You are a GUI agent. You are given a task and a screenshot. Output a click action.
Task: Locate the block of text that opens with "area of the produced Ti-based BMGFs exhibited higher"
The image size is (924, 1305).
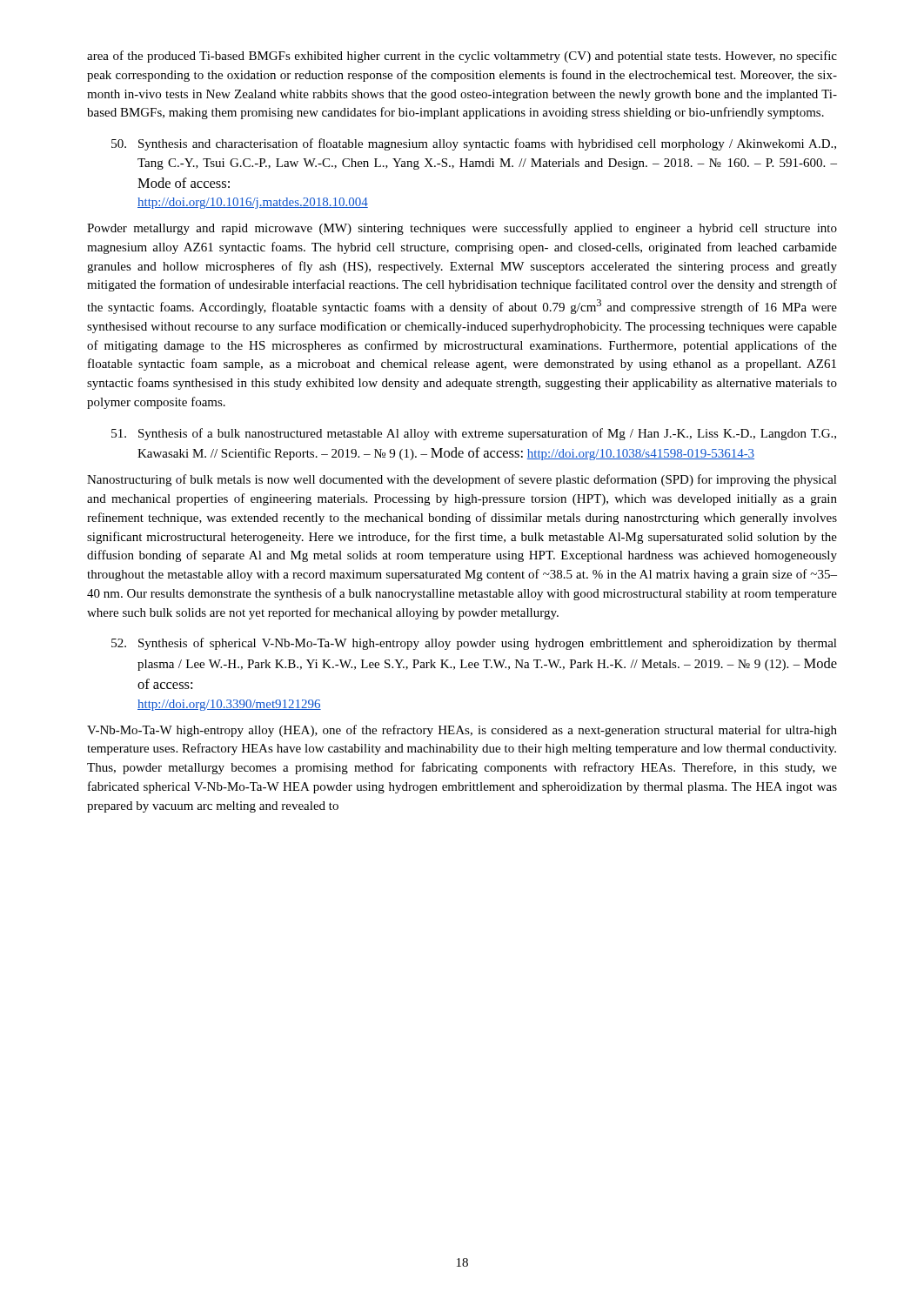point(462,85)
